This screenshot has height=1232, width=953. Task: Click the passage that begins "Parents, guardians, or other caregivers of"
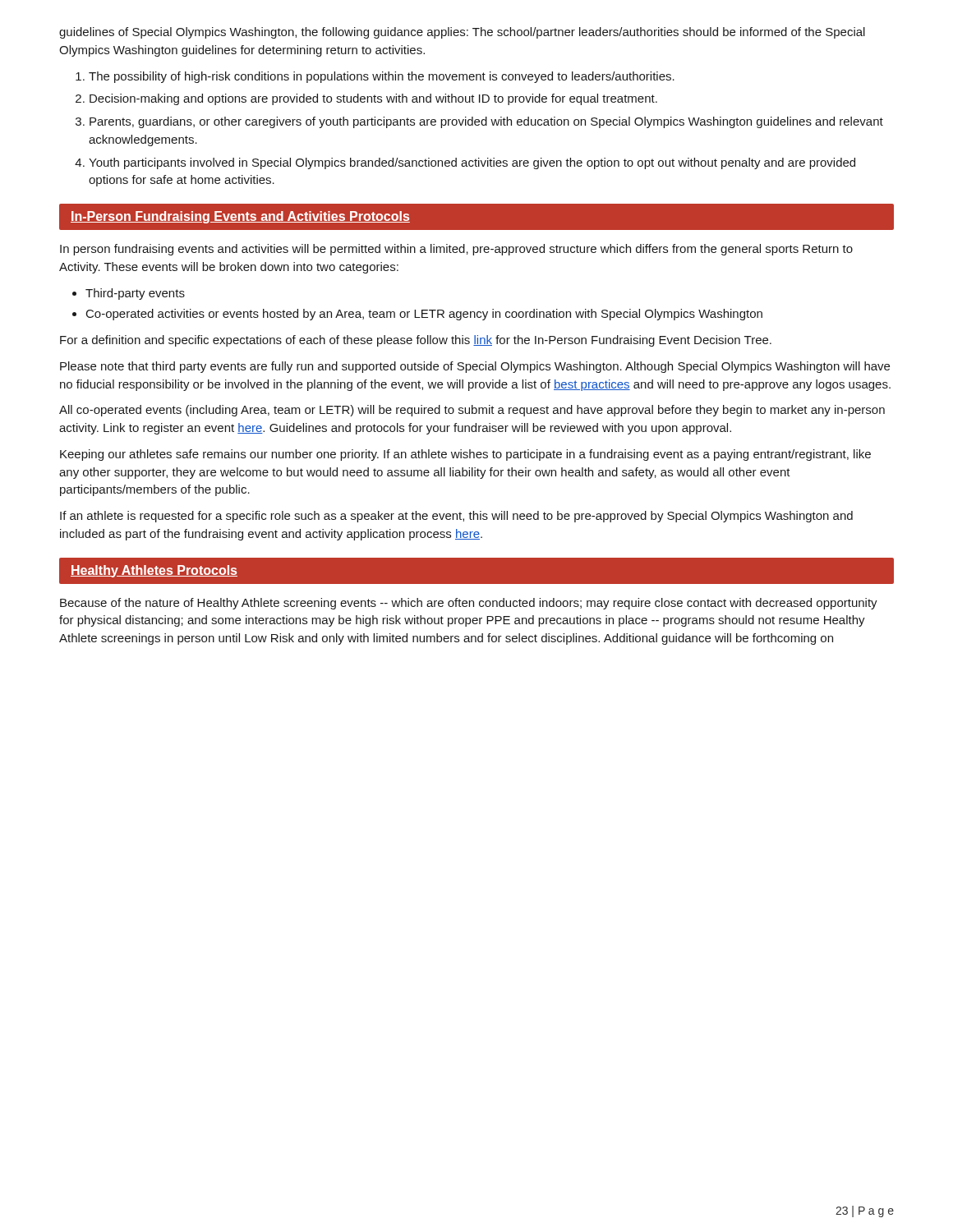[x=486, y=130]
